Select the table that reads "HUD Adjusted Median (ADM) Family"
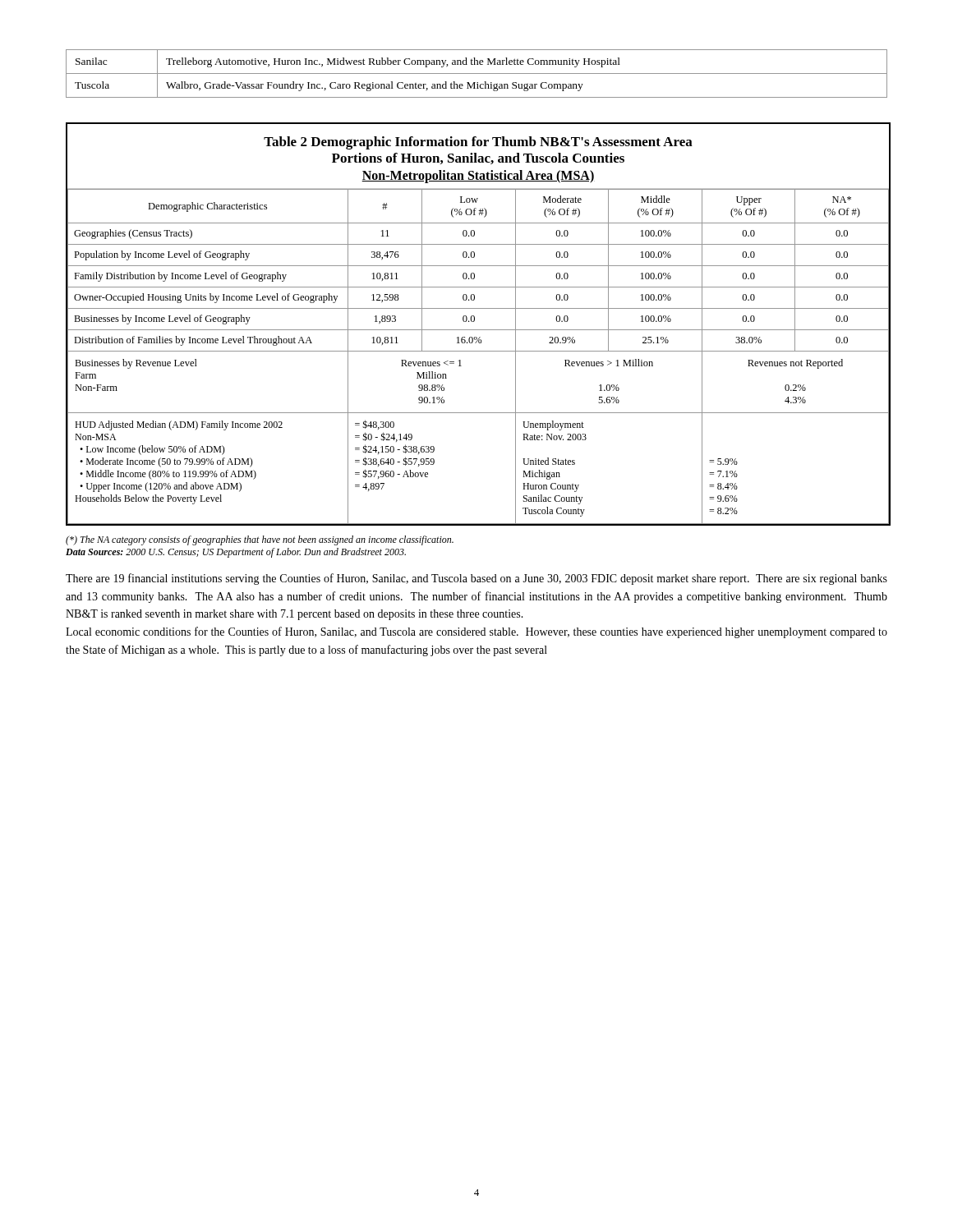 [x=478, y=324]
